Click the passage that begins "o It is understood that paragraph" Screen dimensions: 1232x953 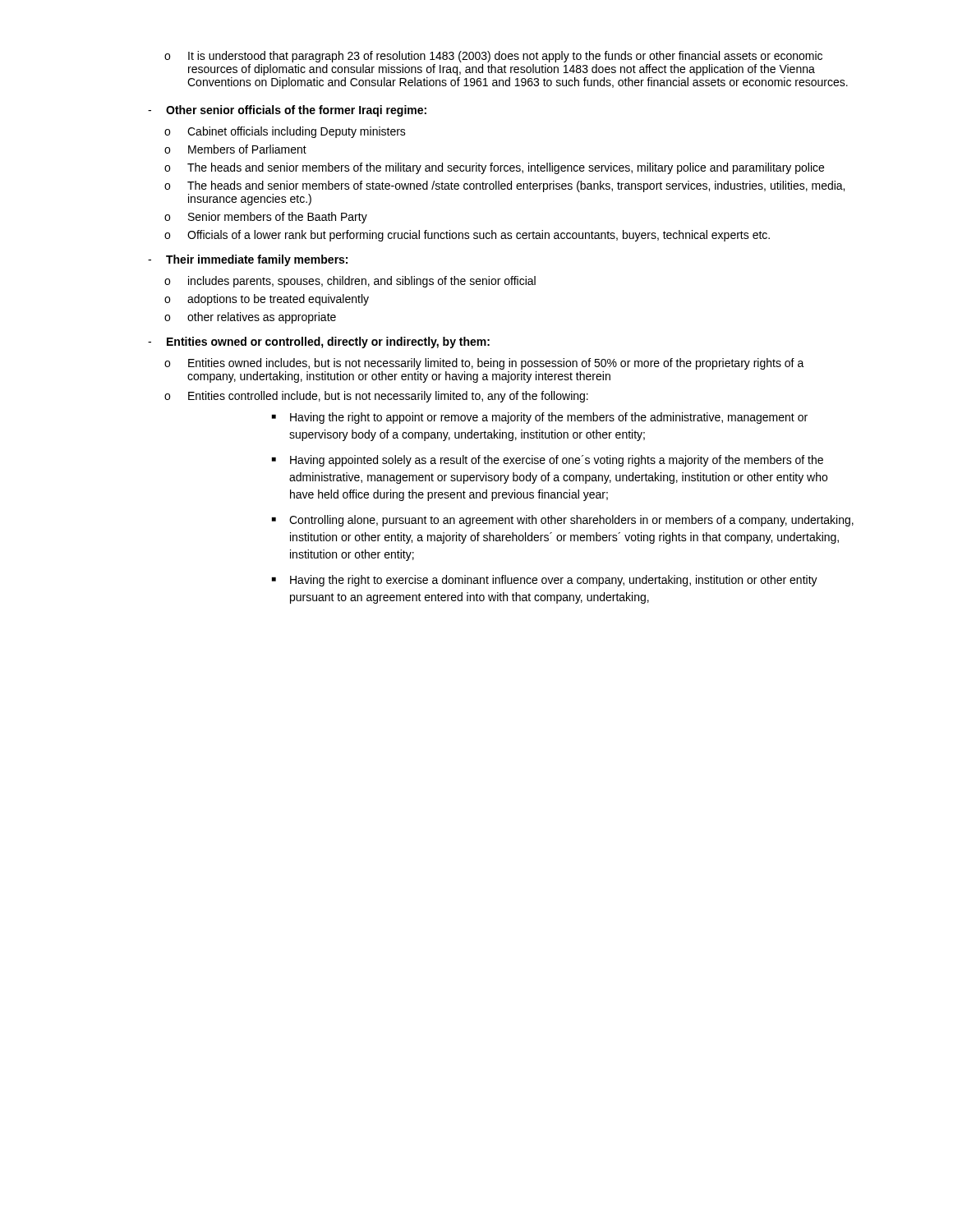[x=509, y=69]
